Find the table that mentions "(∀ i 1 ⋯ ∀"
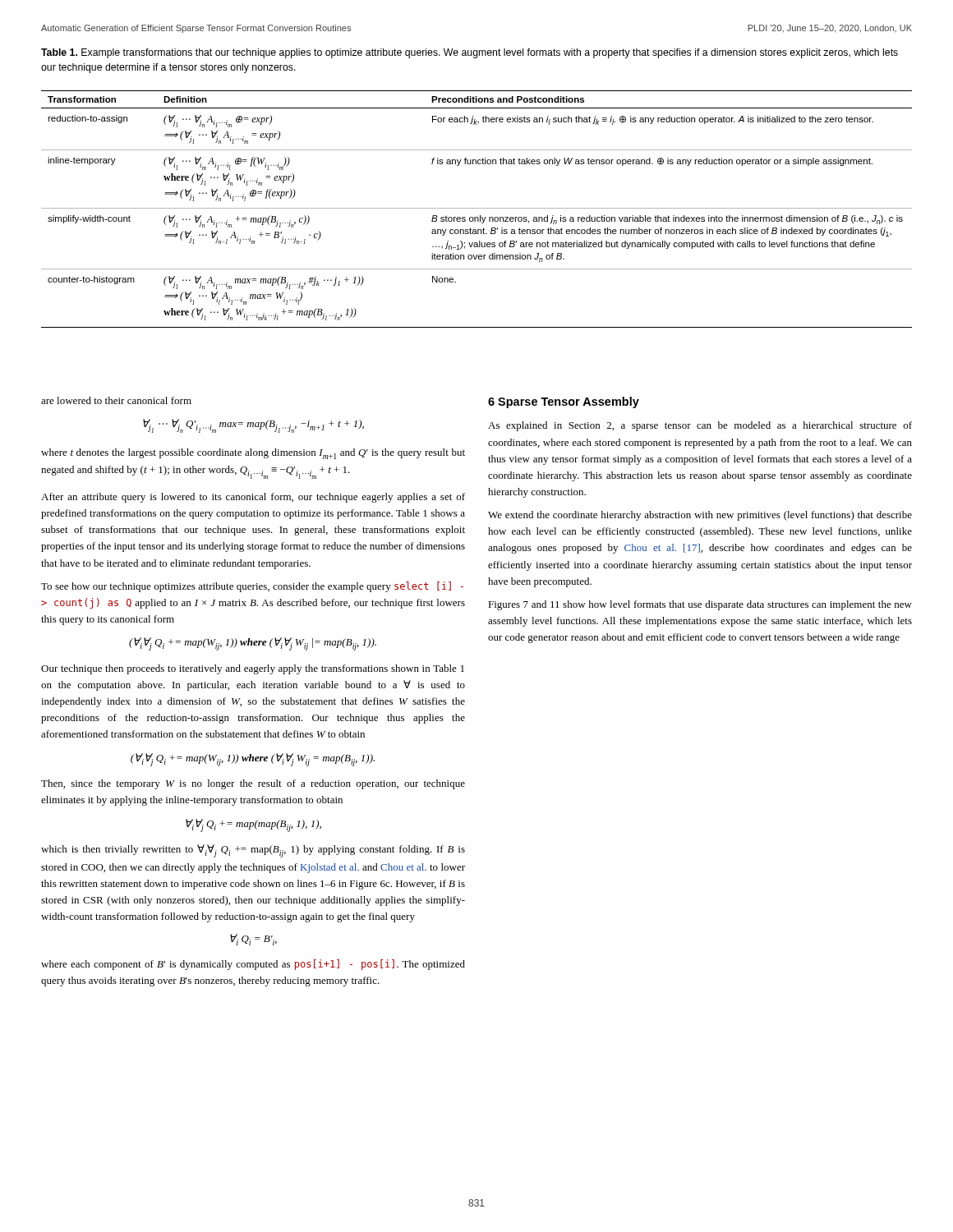Viewport: 953px width, 1232px height. pyautogui.click(x=476, y=209)
